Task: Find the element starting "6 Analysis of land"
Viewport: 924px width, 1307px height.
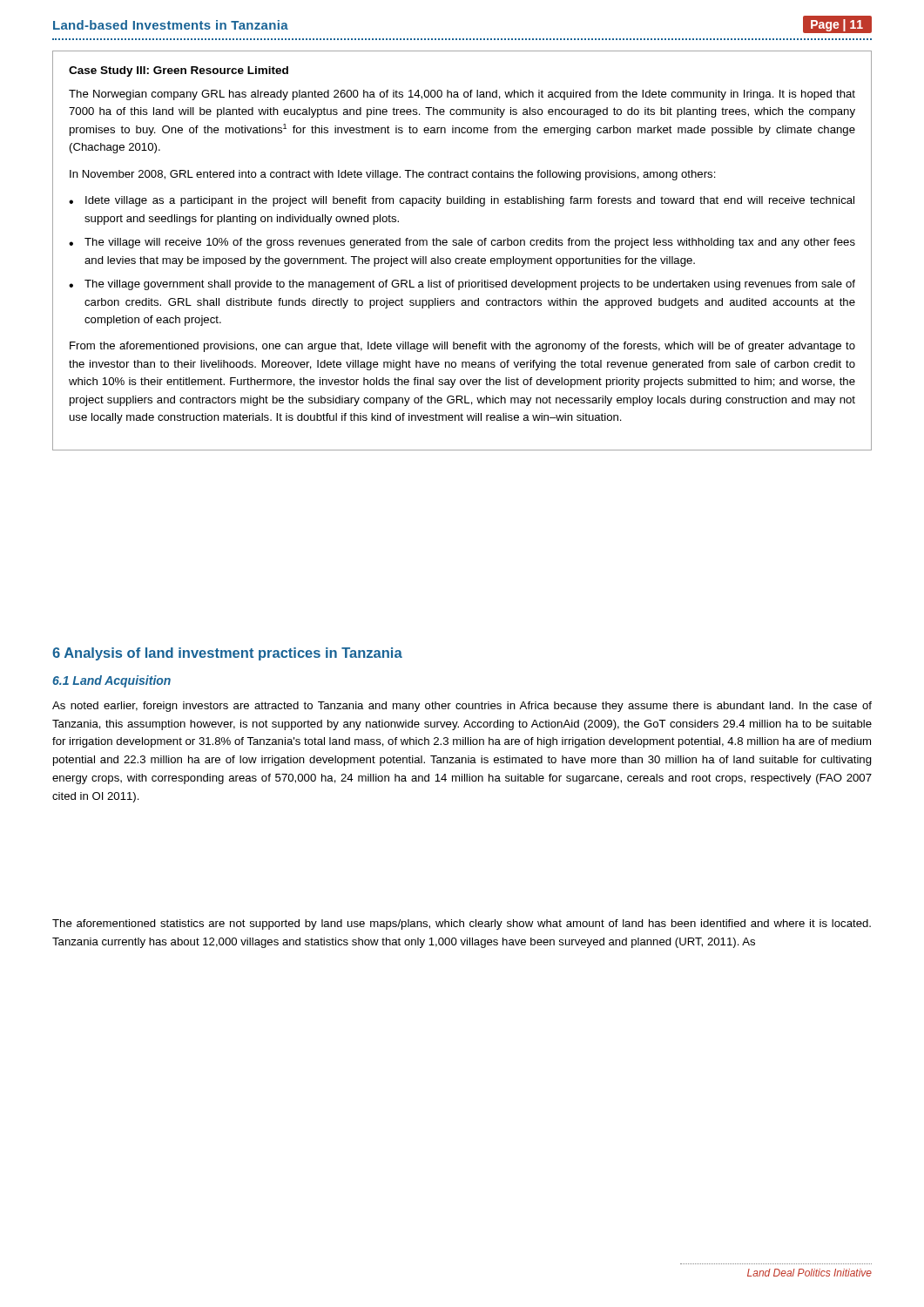Action: click(227, 653)
